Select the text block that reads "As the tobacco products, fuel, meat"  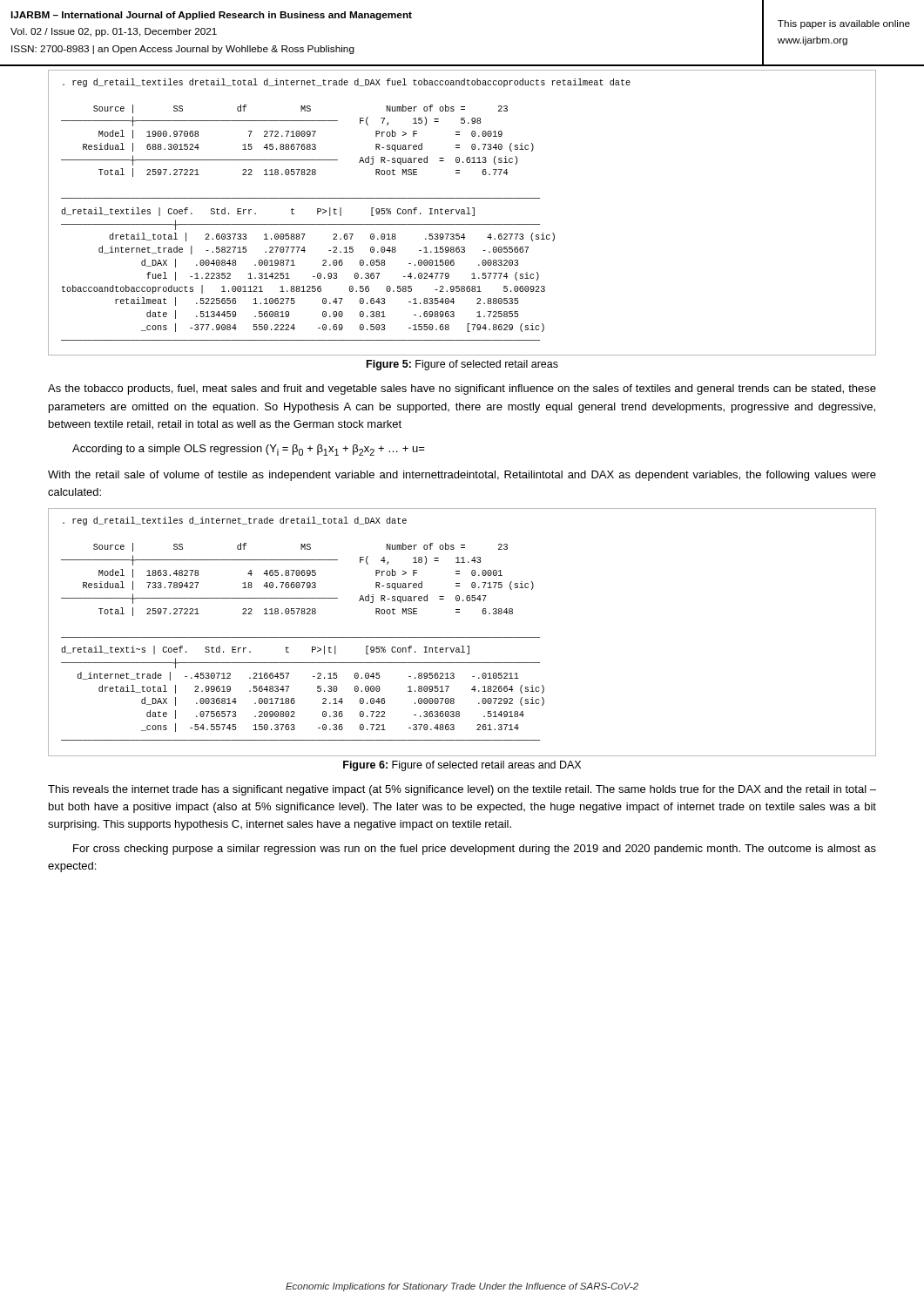(x=462, y=406)
